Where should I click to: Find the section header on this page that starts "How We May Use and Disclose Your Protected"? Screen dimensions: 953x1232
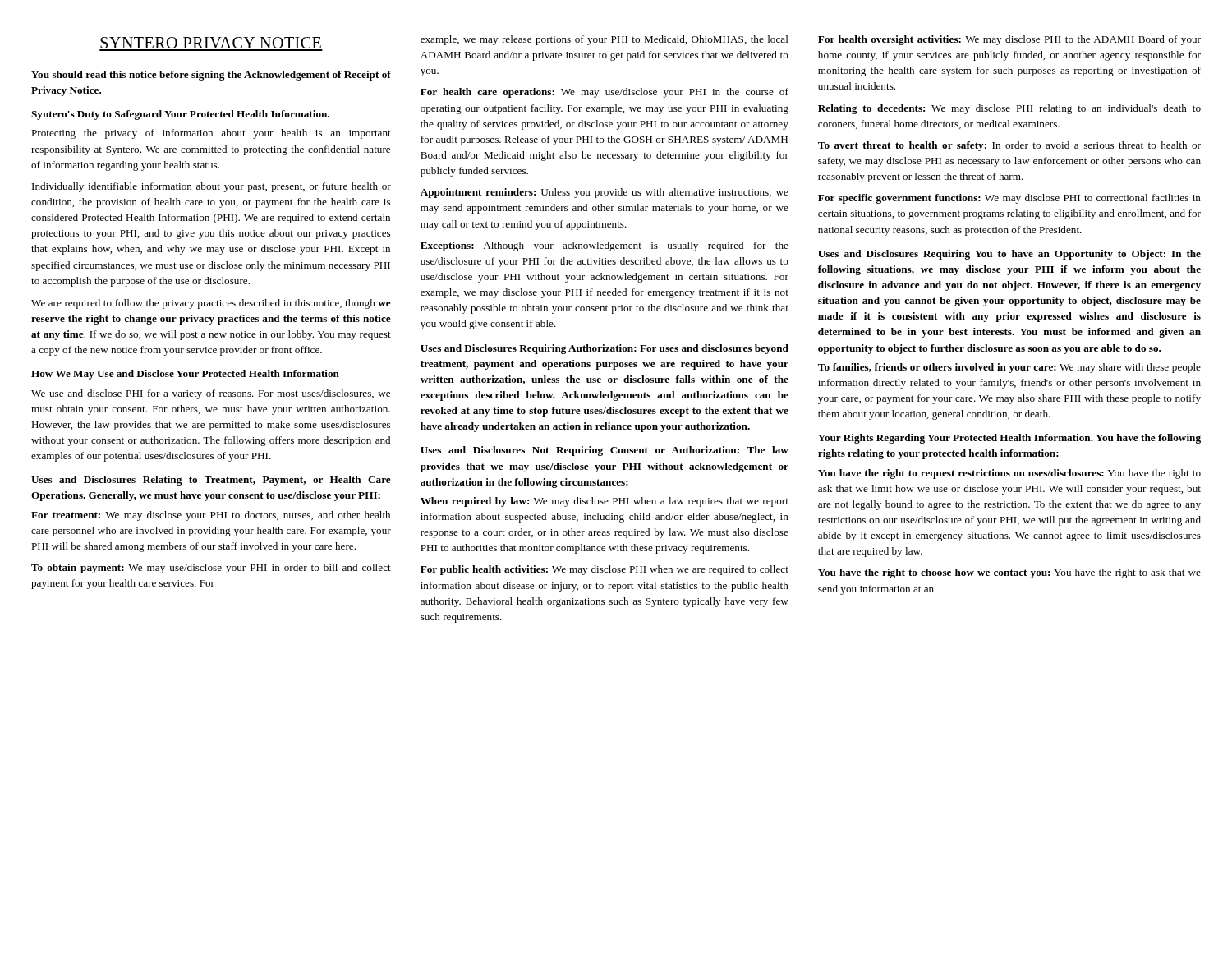click(211, 374)
